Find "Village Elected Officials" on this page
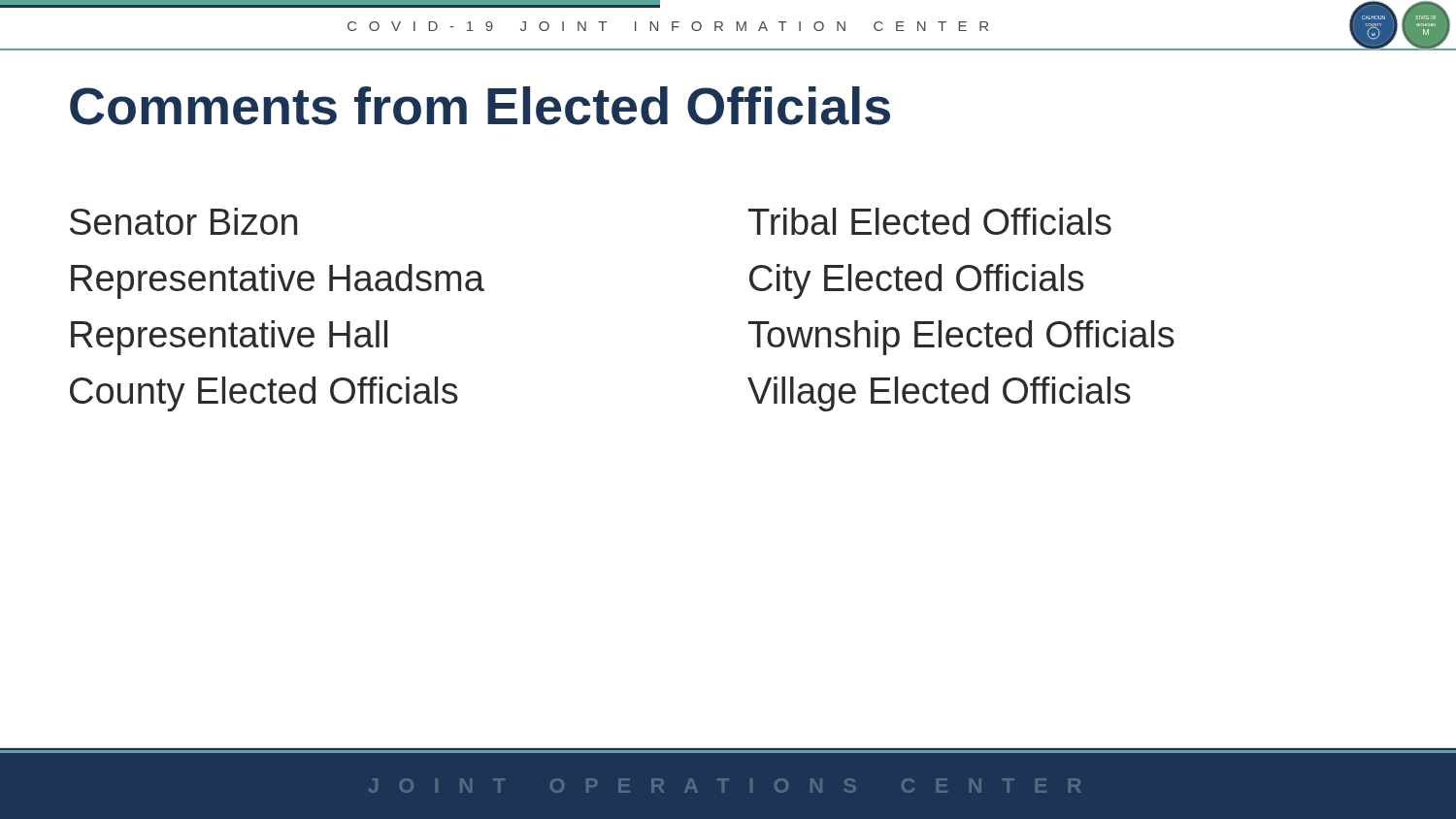This screenshot has height=819, width=1456. pos(939,391)
